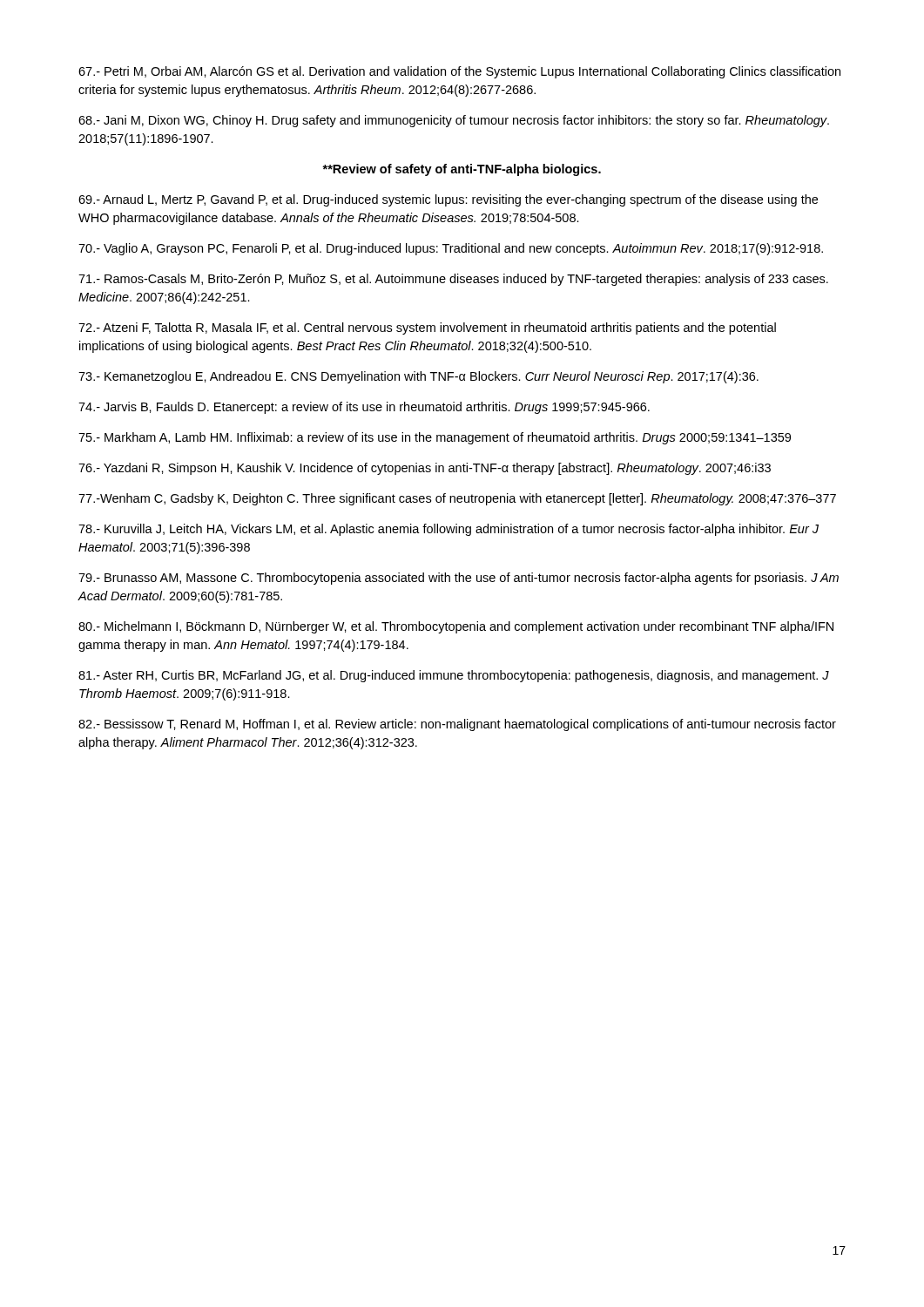Image resolution: width=924 pixels, height=1307 pixels.
Task: Locate the block of text that opens with "67.- Petri M, Orbai AM, Alarcón GS"
Action: tap(462, 81)
